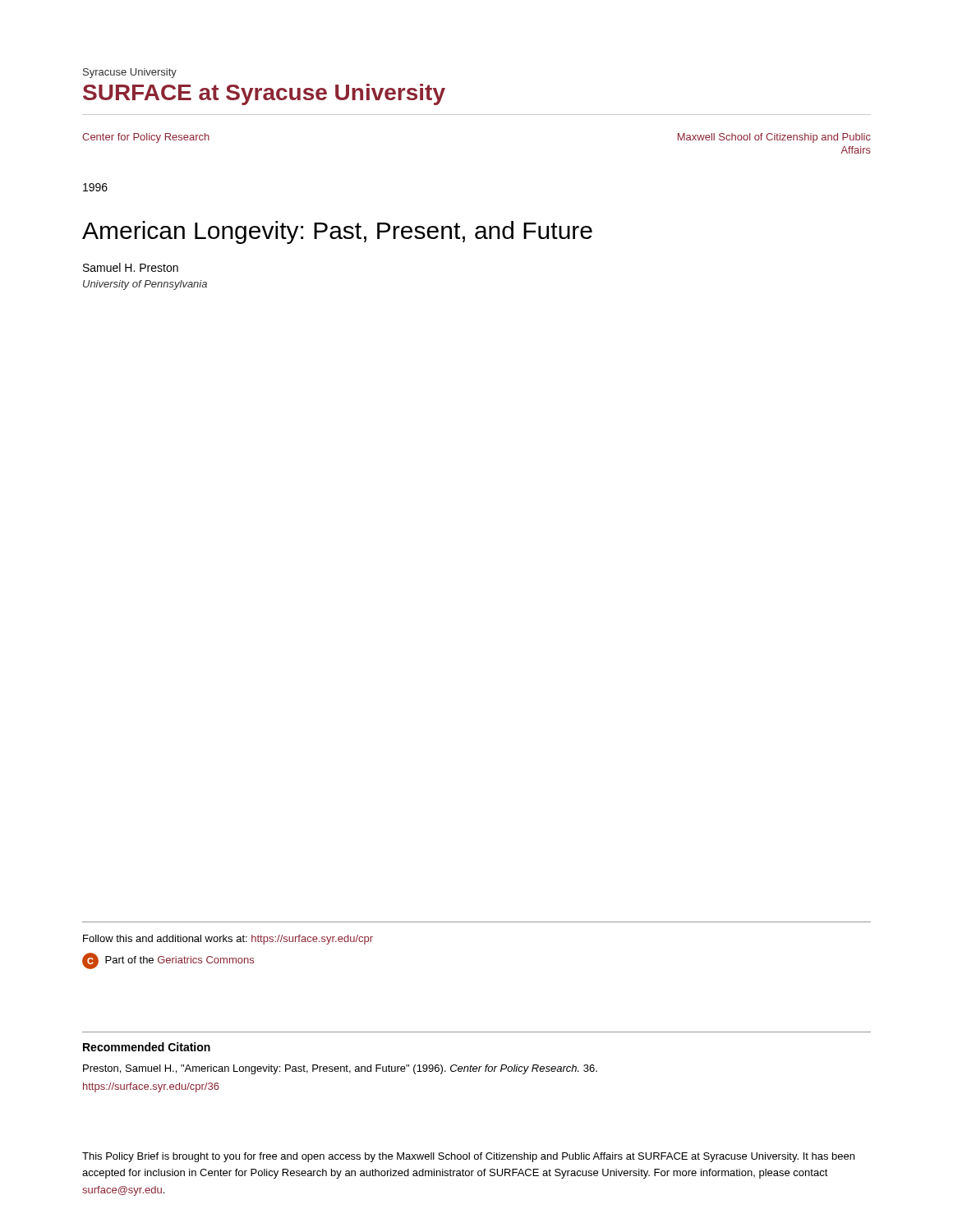Find the title on this page that starts "SURFACE at Syracuse"

(x=264, y=92)
